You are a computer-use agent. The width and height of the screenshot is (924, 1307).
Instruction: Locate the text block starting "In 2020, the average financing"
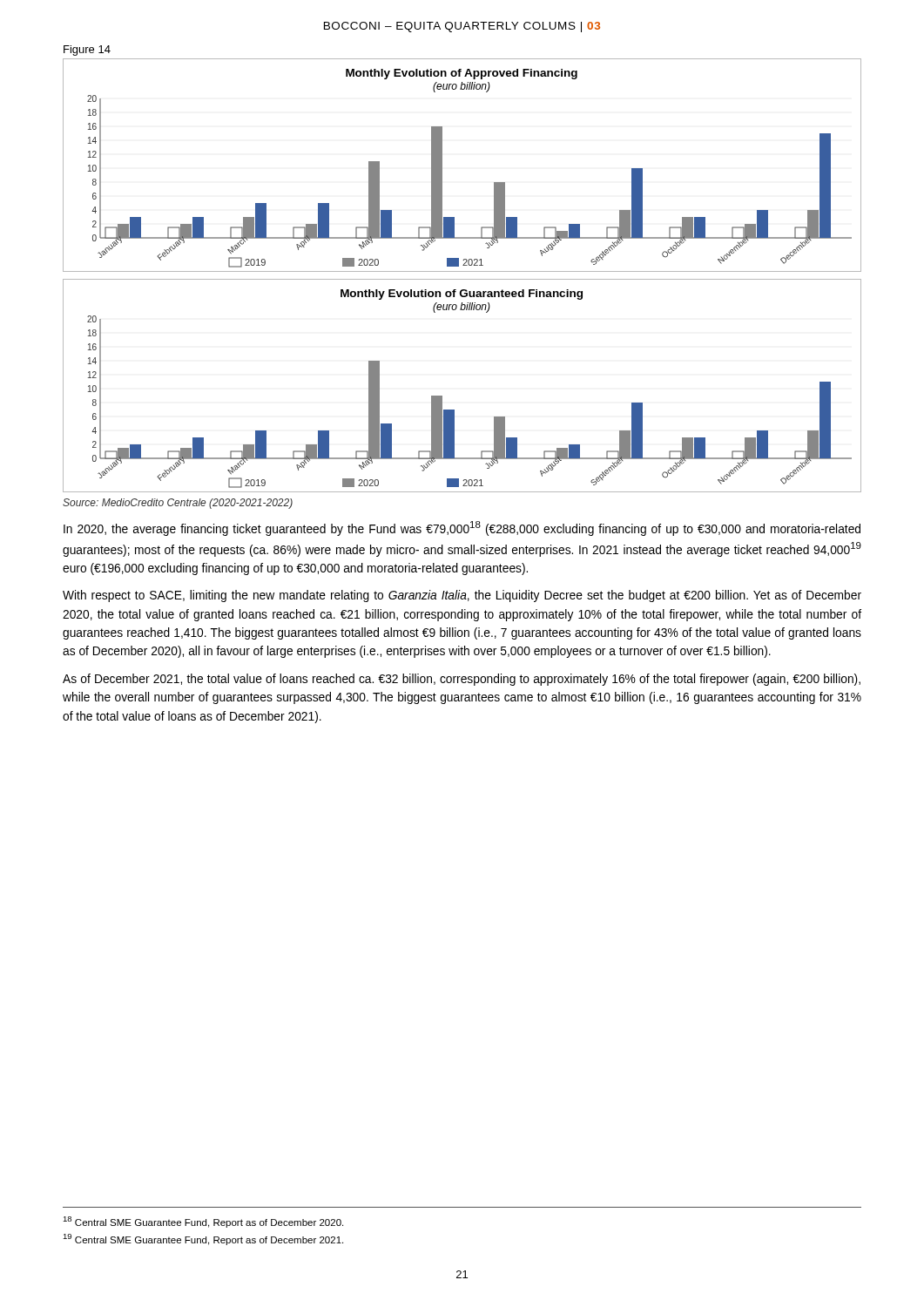coord(462,547)
